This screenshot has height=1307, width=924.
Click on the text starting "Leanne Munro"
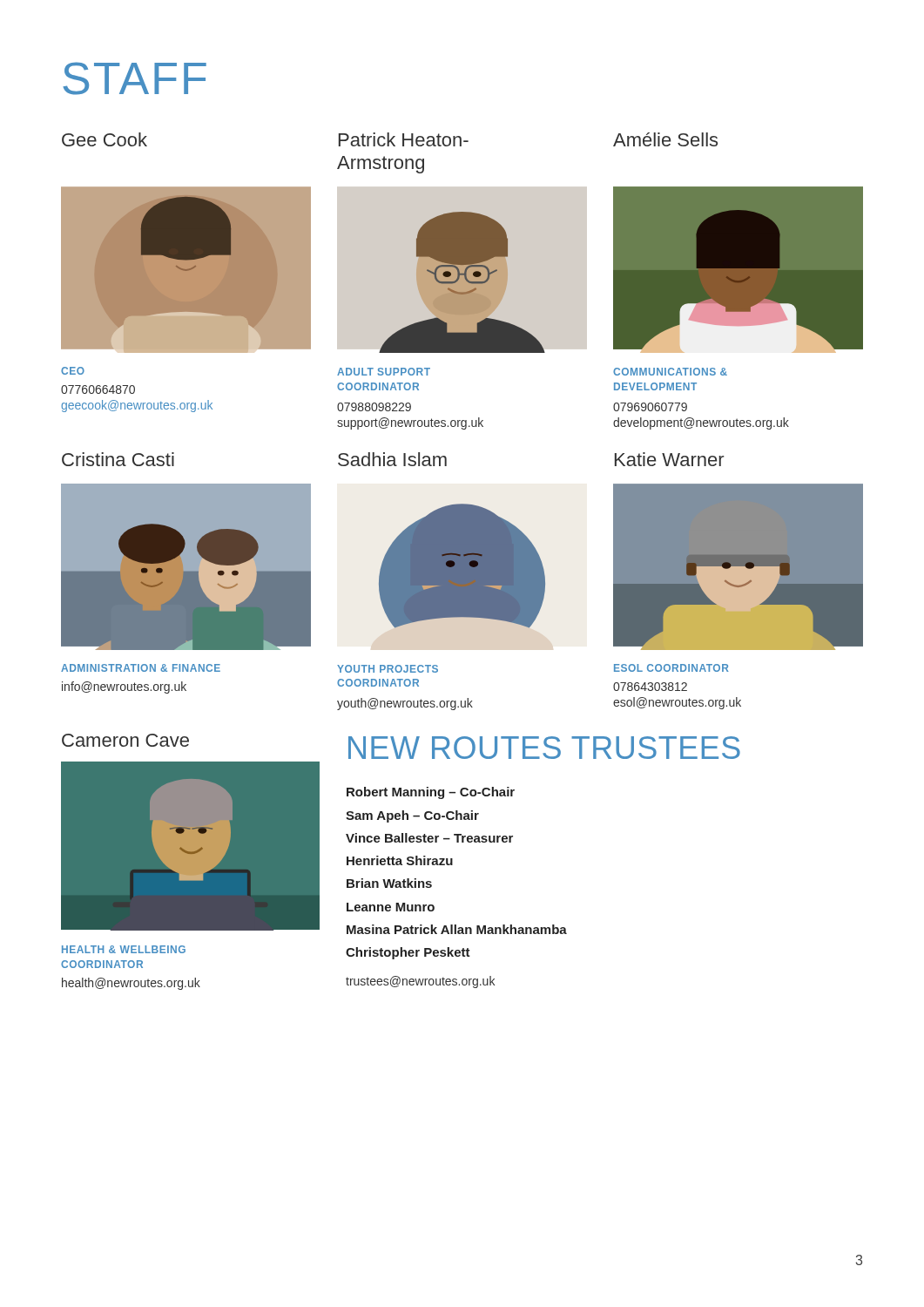(x=390, y=906)
